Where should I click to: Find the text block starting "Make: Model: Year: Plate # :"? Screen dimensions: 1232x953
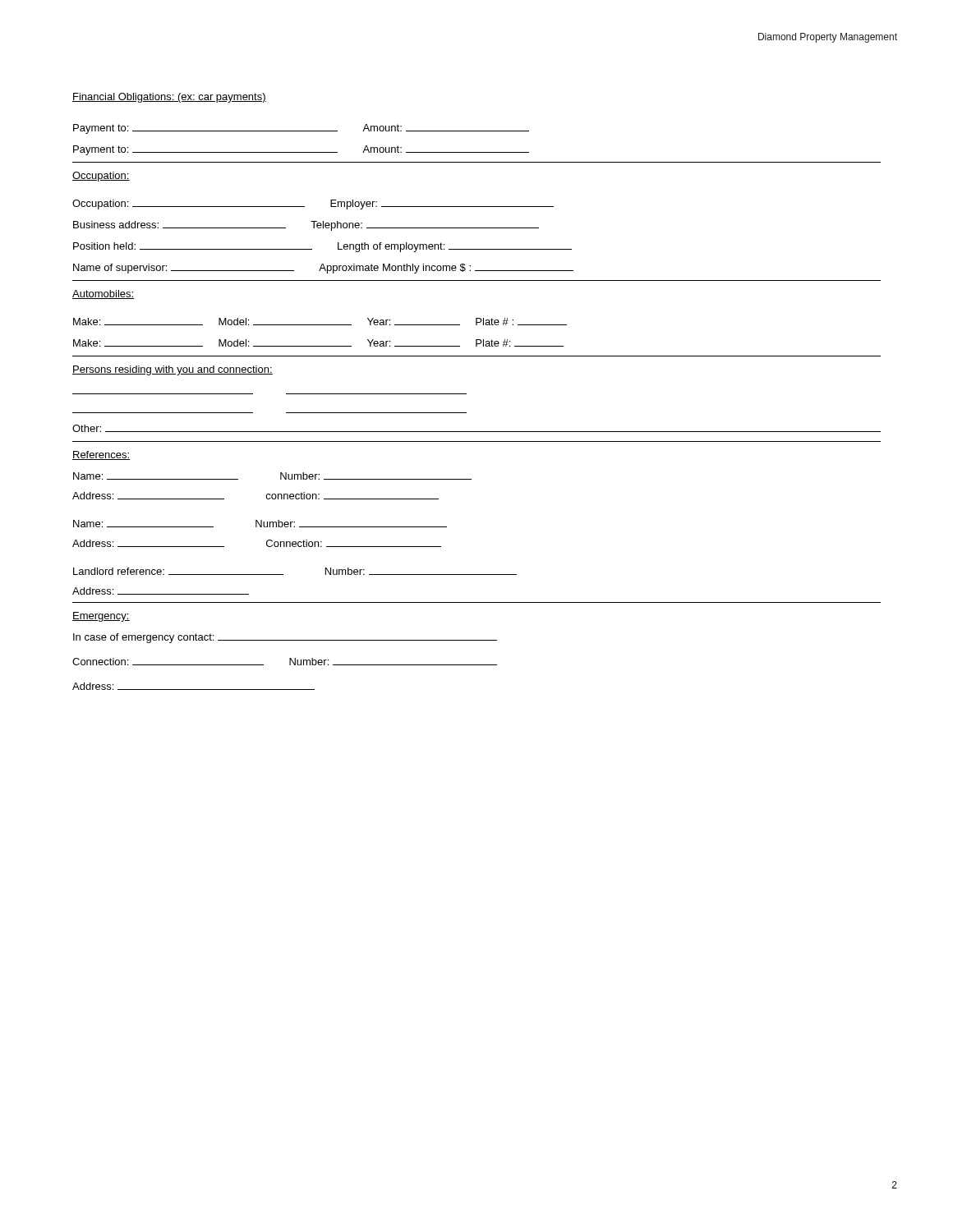320,320
